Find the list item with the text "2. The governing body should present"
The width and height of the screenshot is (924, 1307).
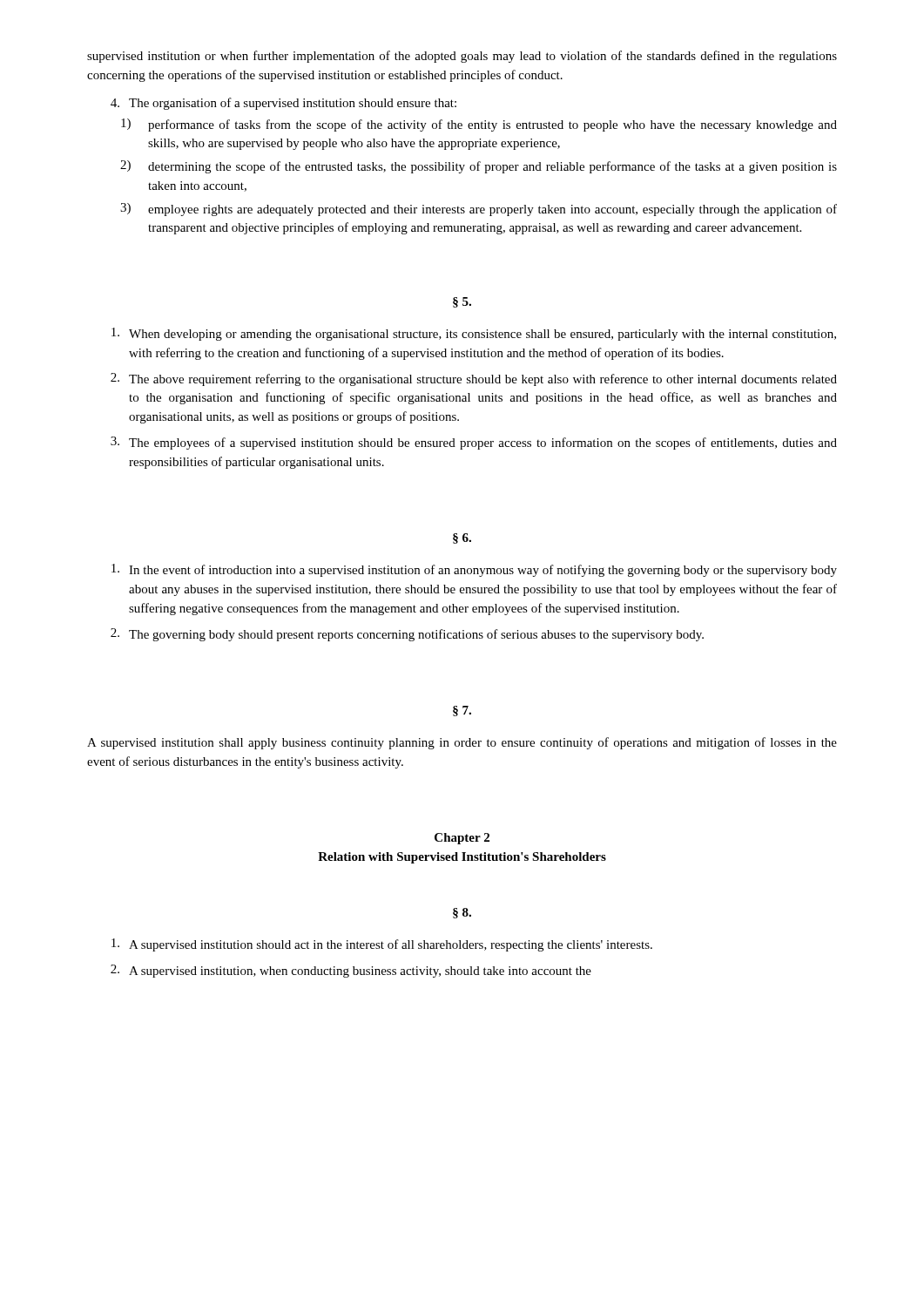coord(462,635)
